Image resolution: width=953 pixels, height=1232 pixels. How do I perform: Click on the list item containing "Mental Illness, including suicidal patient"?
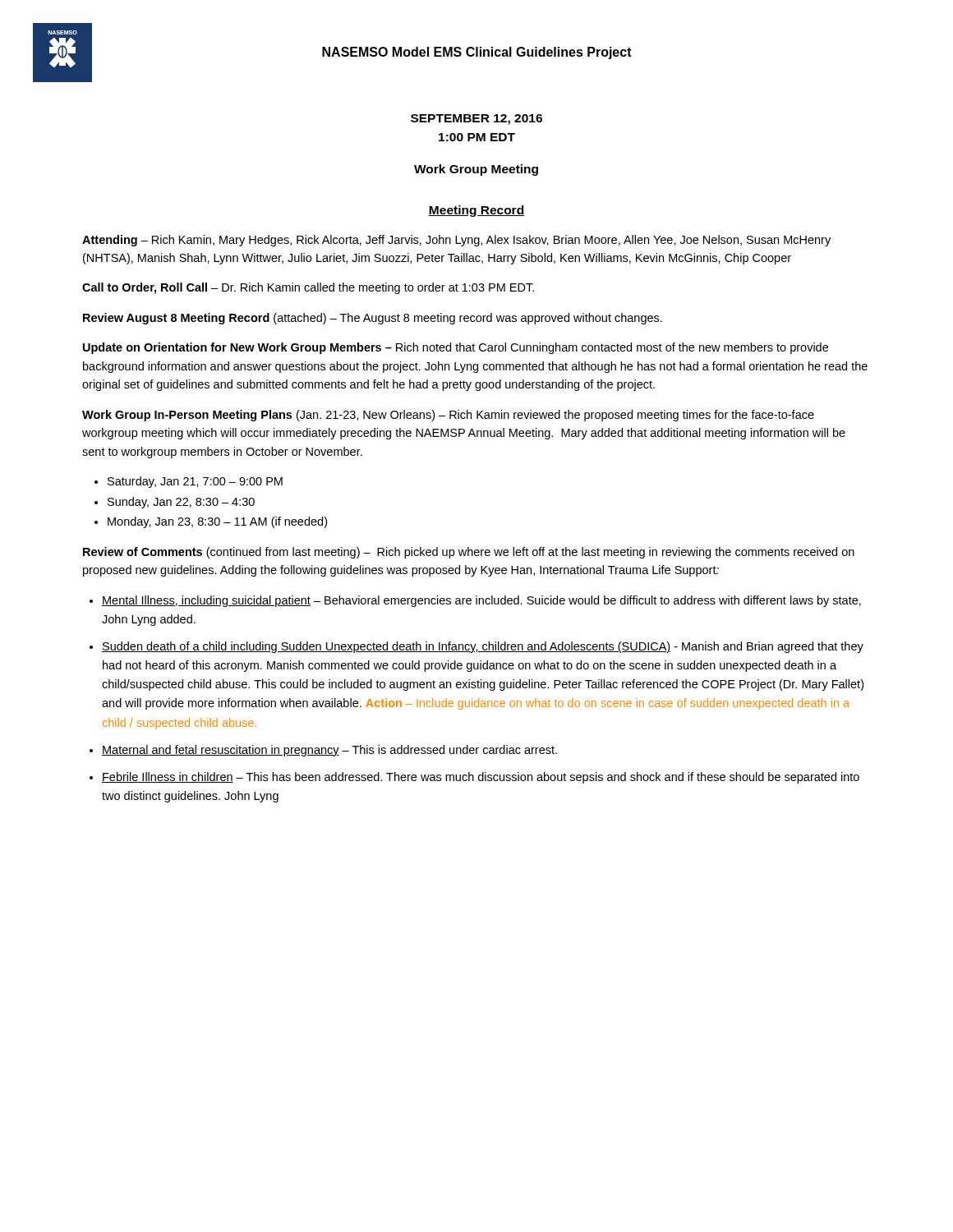[482, 610]
